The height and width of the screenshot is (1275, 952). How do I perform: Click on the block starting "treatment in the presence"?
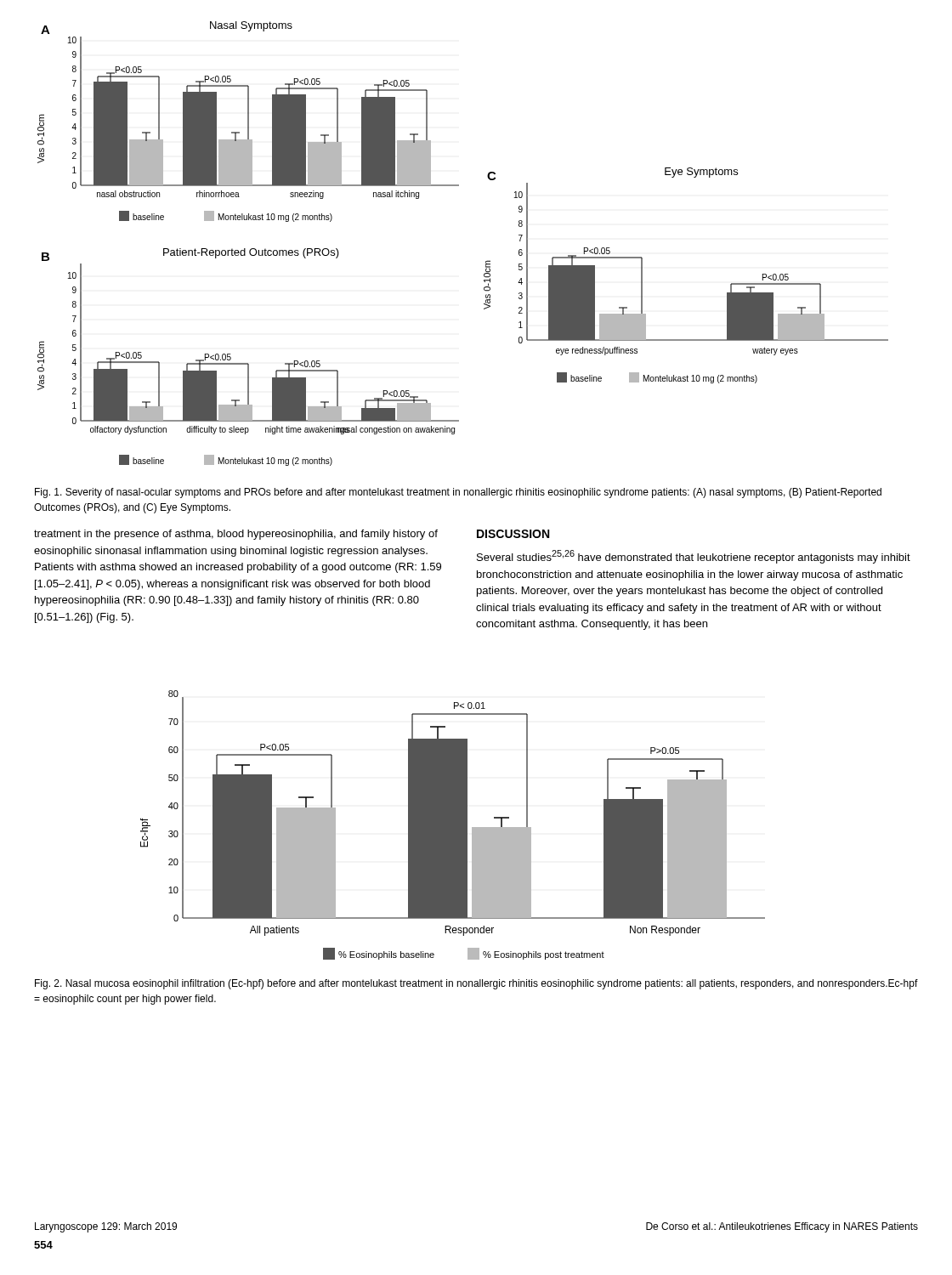[x=238, y=575]
